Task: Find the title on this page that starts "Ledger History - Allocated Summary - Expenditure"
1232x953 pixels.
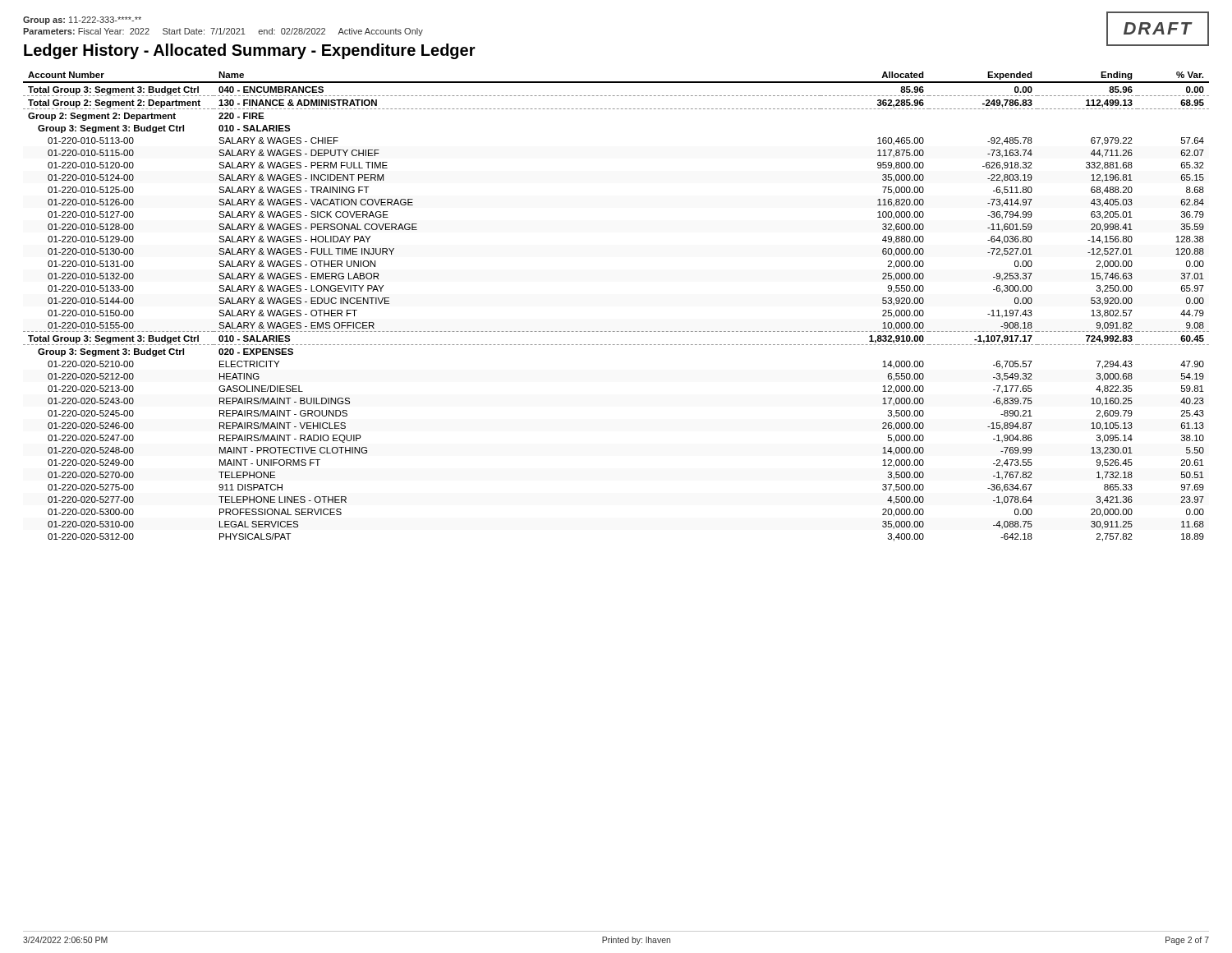Action: click(x=249, y=50)
